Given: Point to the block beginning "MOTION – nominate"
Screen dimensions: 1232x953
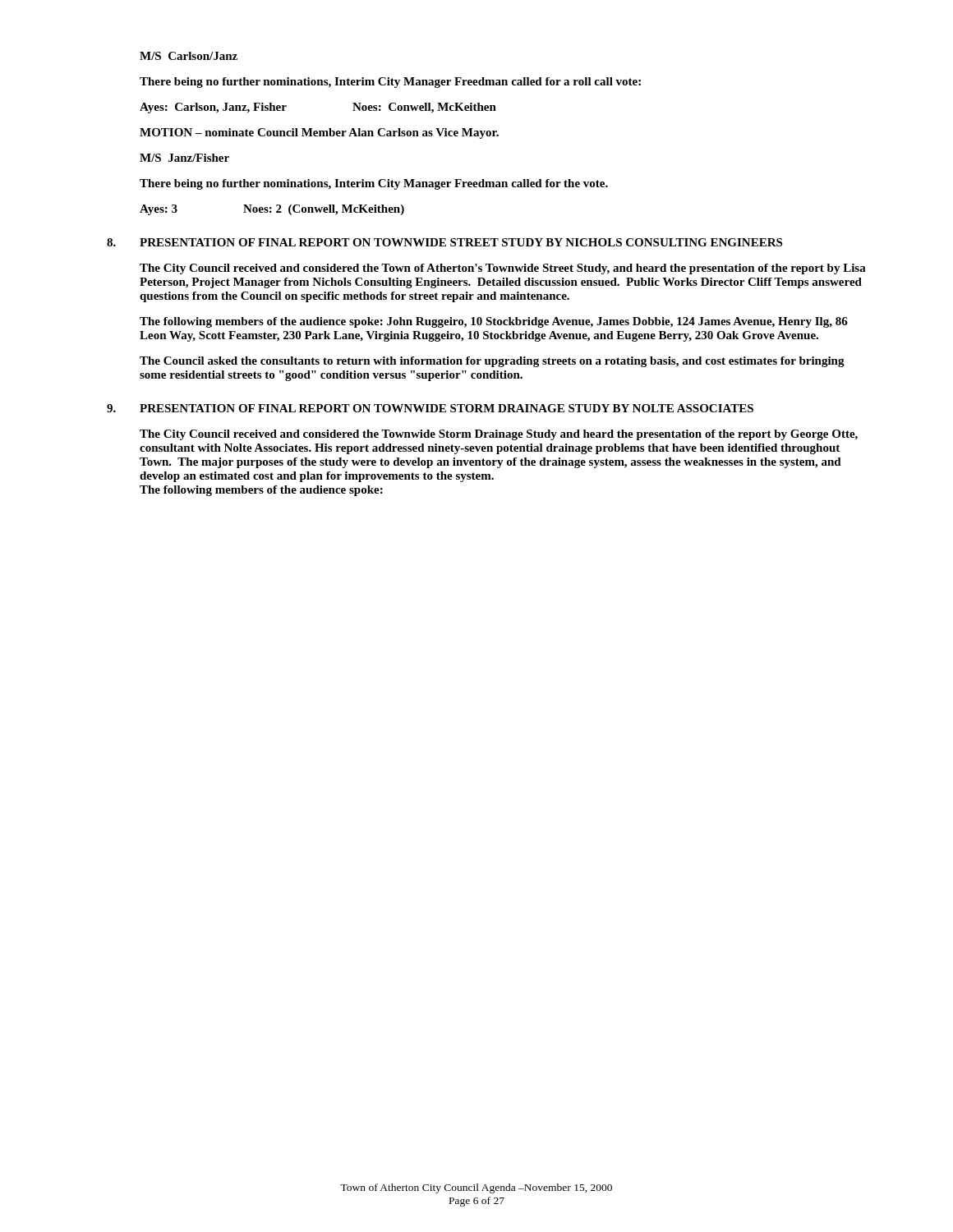Looking at the screenshot, I should (x=319, y=132).
